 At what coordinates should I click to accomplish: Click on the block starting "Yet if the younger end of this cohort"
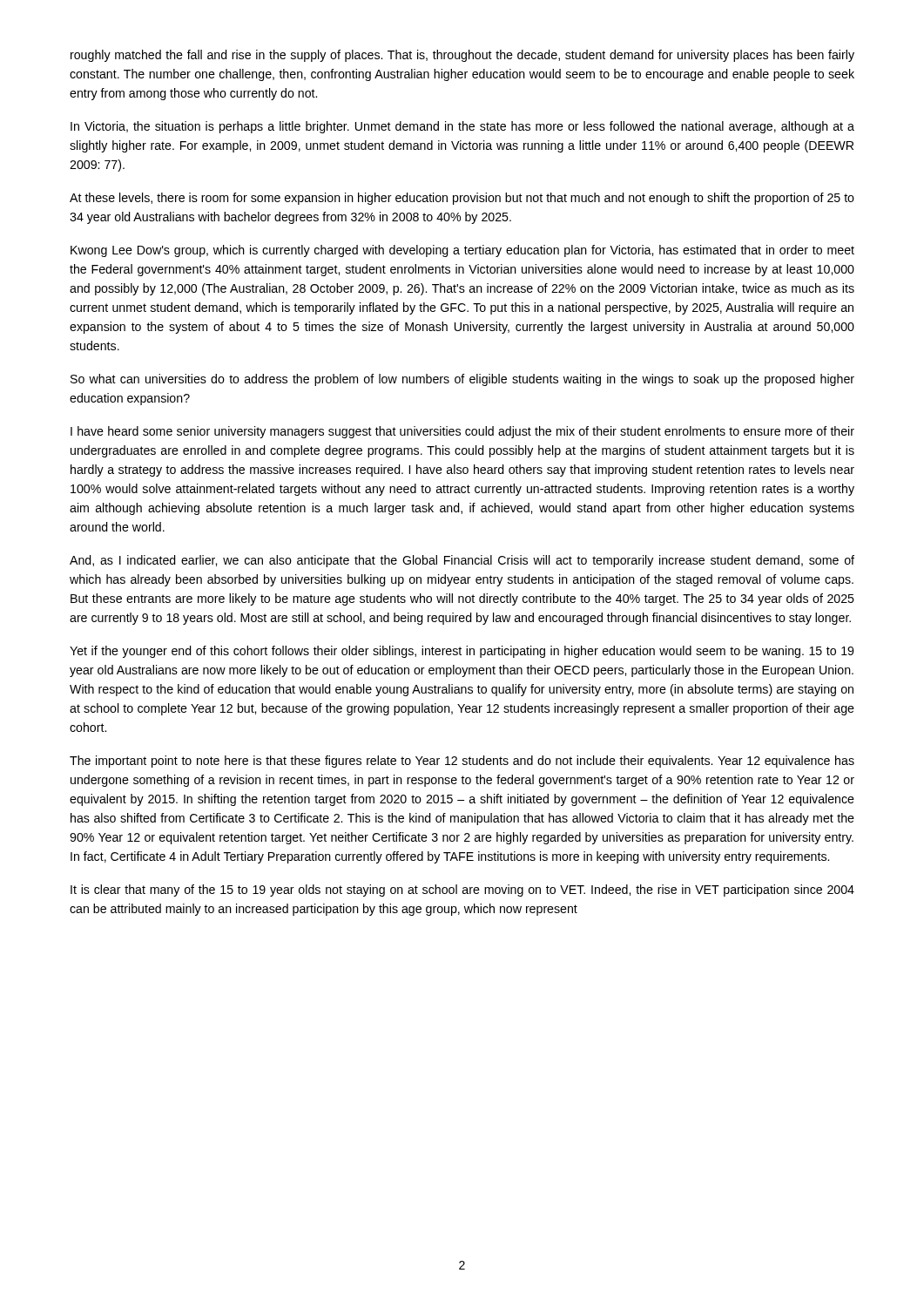(x=462, y=689)
